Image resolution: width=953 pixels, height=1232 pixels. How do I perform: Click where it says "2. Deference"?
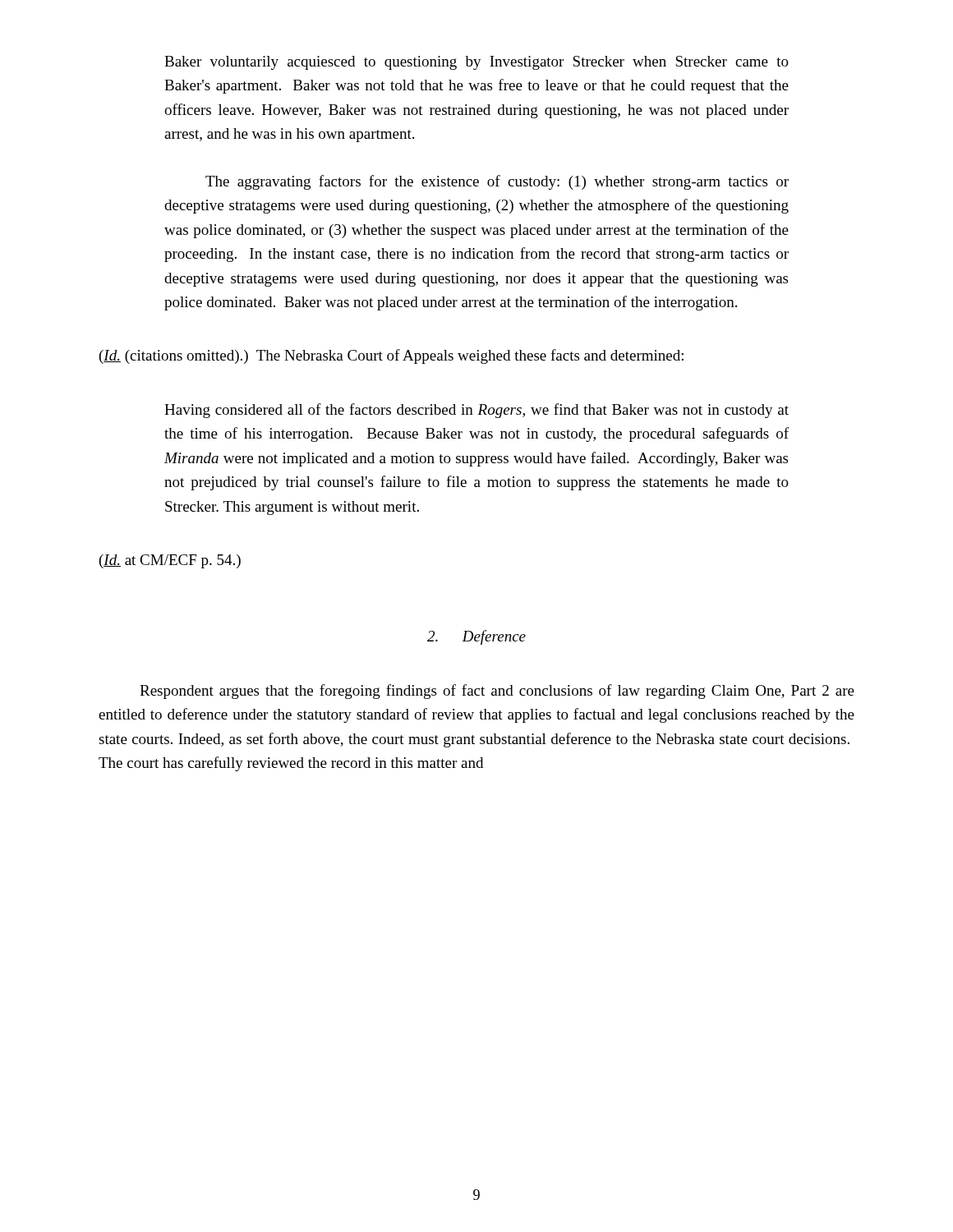pos(476,637)
